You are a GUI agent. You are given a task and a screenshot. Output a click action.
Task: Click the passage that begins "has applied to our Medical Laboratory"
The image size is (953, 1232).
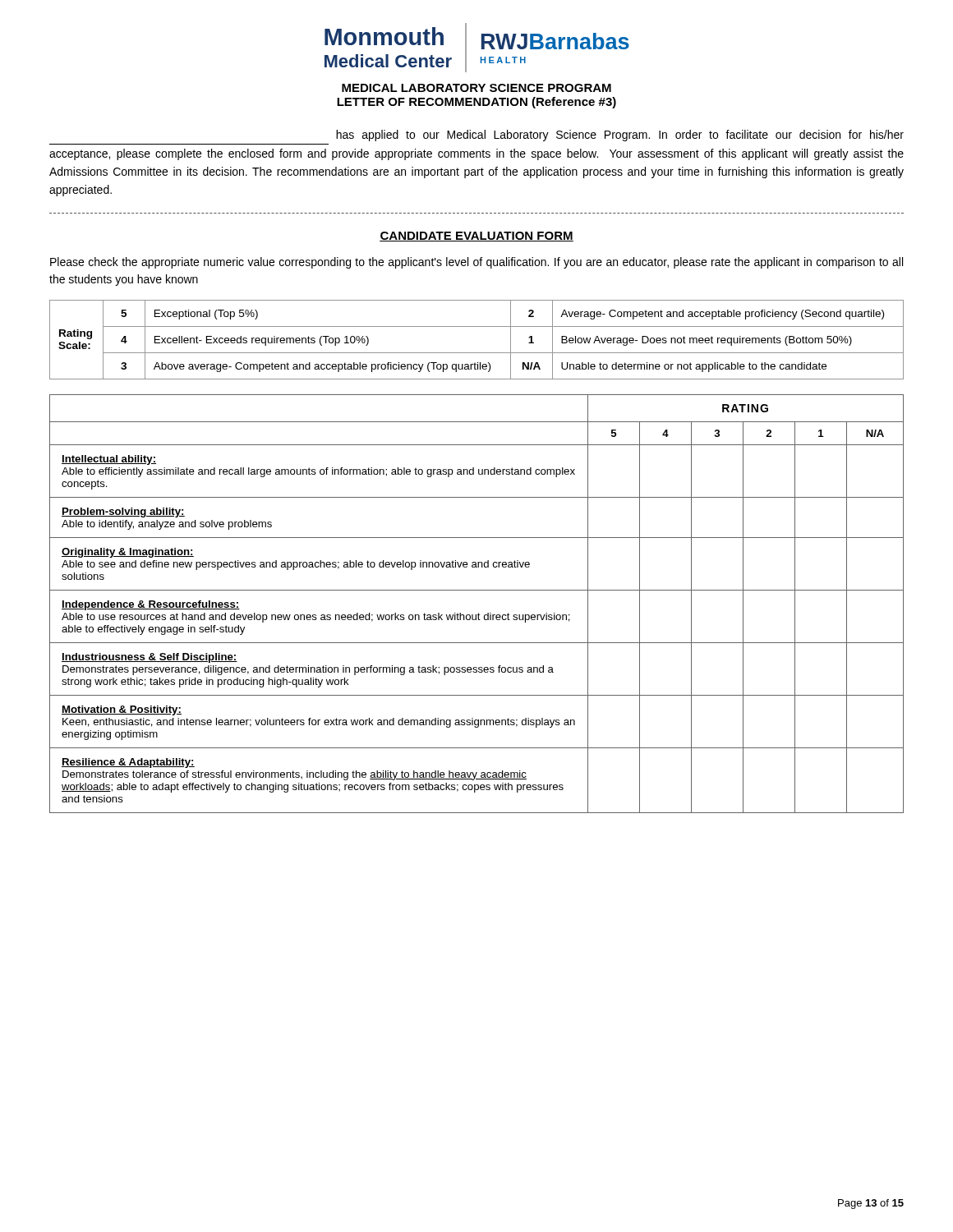click(476, 161)
